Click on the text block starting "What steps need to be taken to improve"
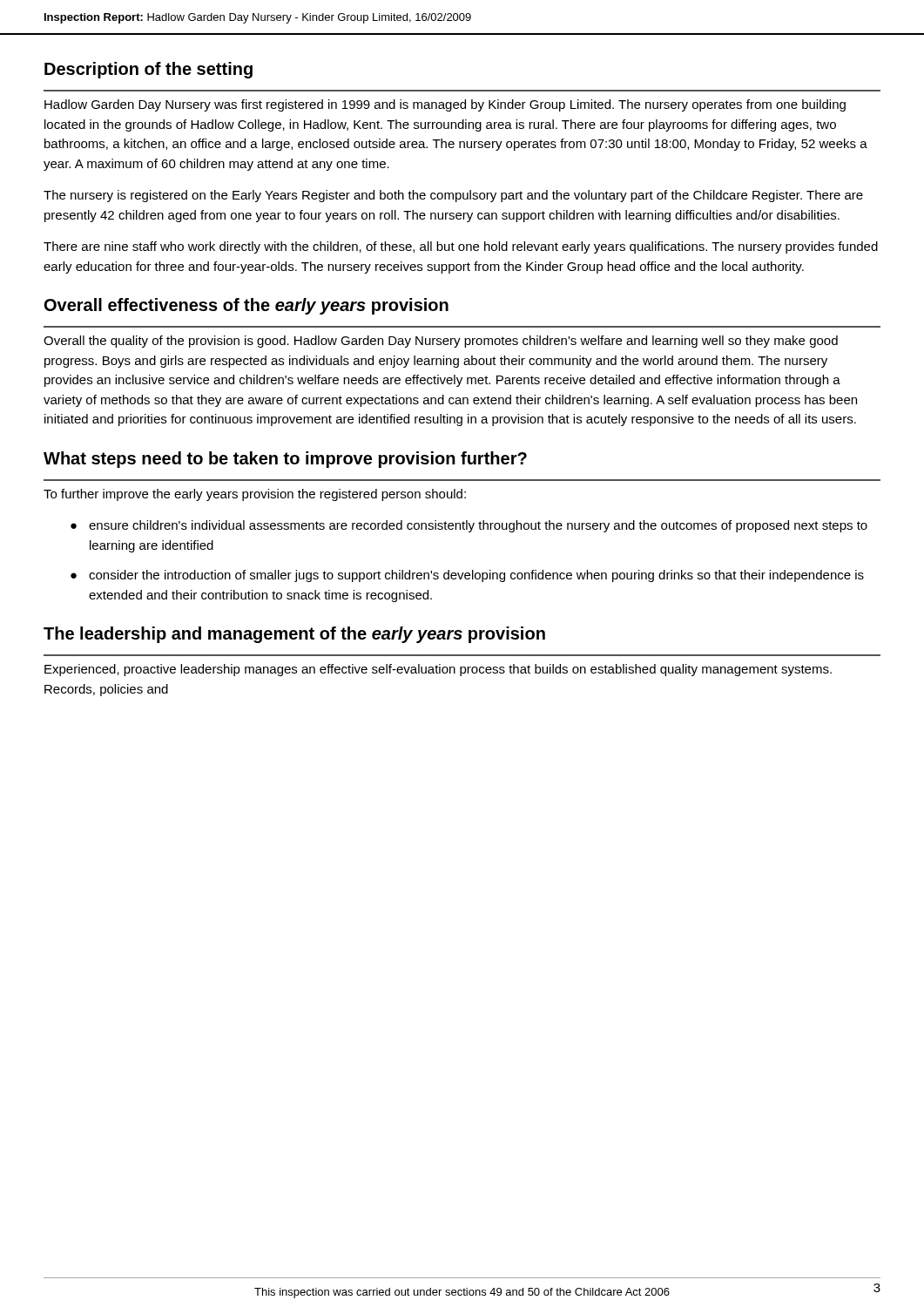 285,458
